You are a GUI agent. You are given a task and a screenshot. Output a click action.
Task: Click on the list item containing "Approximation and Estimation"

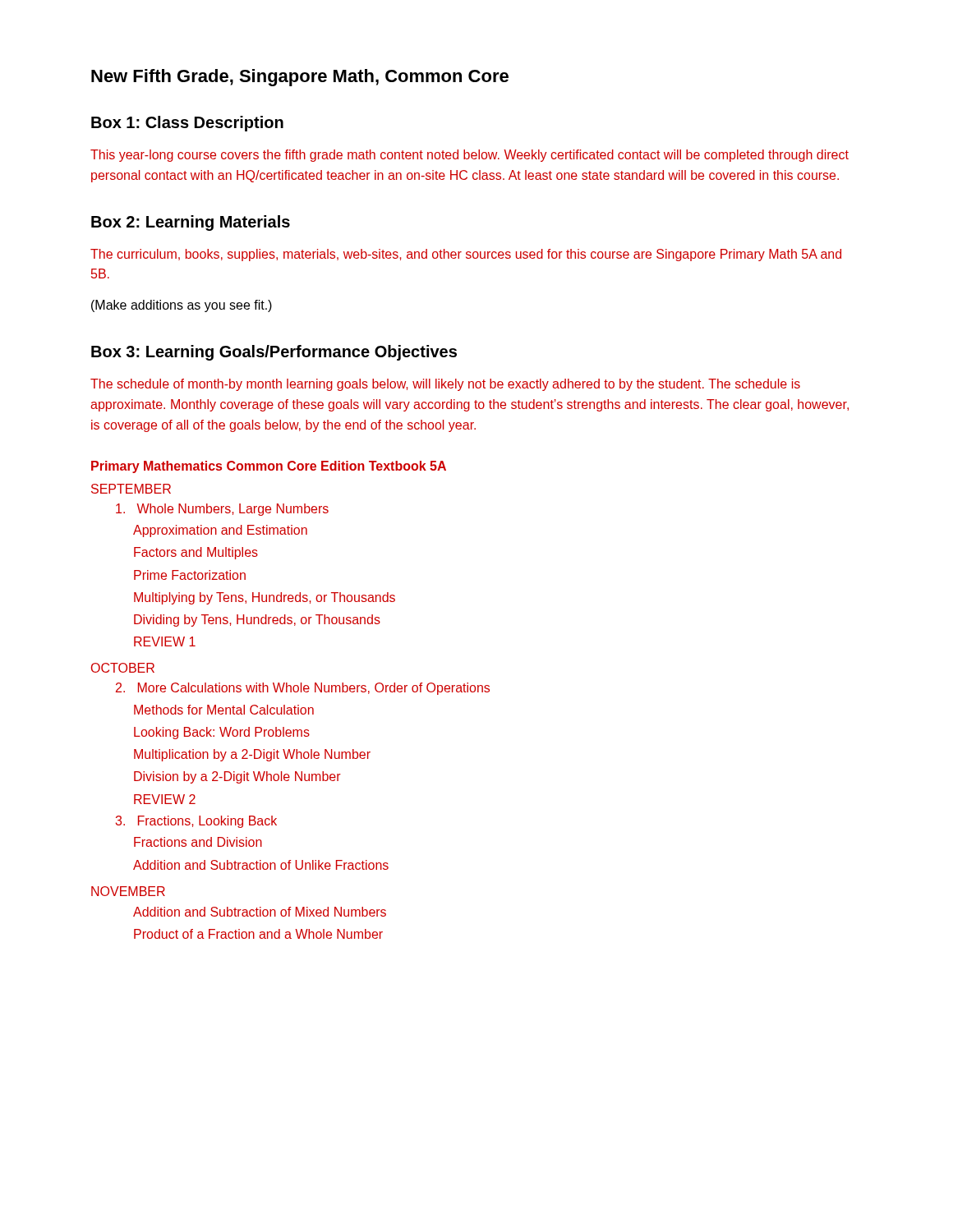220,530
